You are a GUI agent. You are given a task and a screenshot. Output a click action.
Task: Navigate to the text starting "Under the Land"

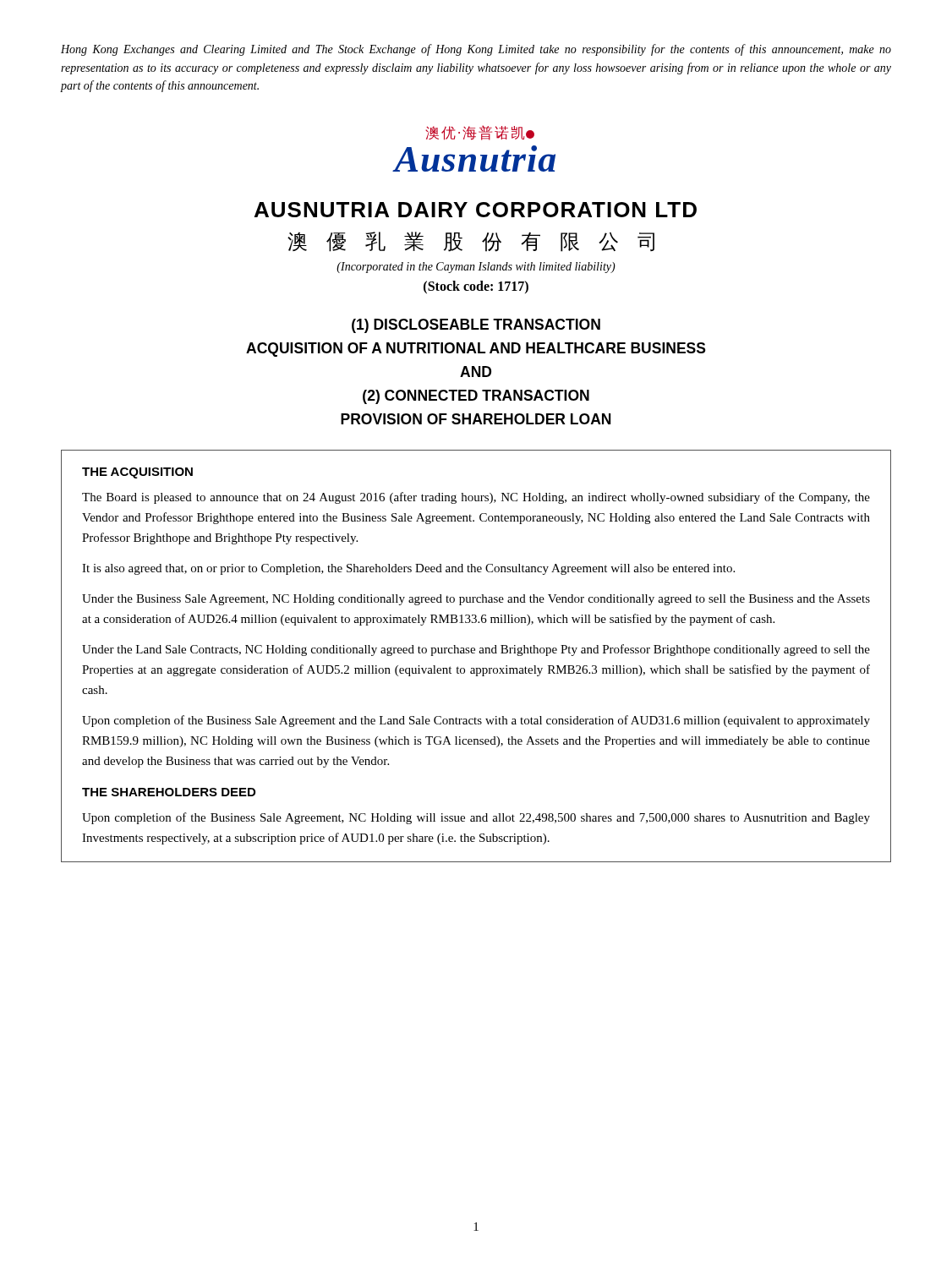476,670
